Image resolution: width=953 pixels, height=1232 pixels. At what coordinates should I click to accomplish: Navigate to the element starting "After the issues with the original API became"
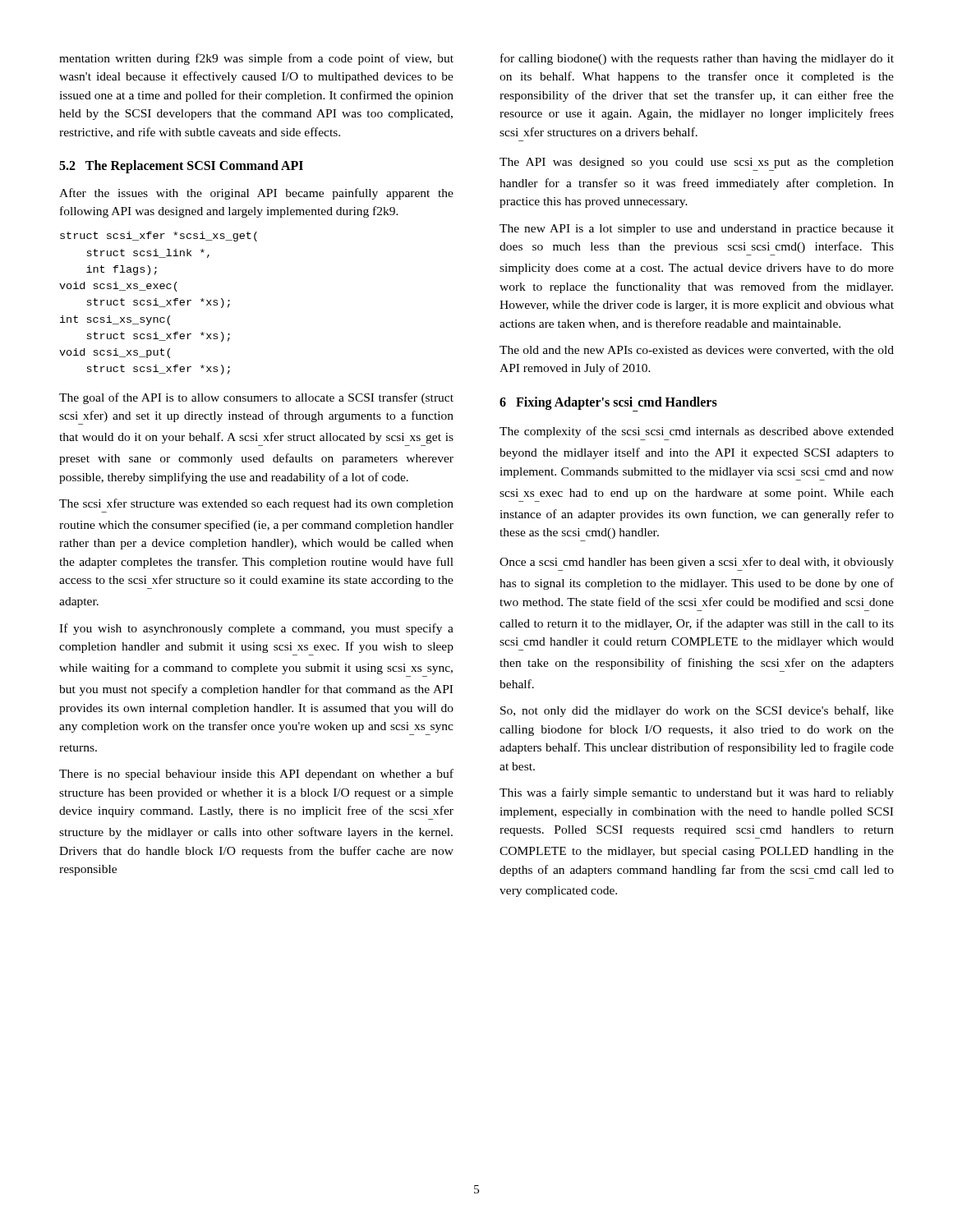click(x=256, y=202)
